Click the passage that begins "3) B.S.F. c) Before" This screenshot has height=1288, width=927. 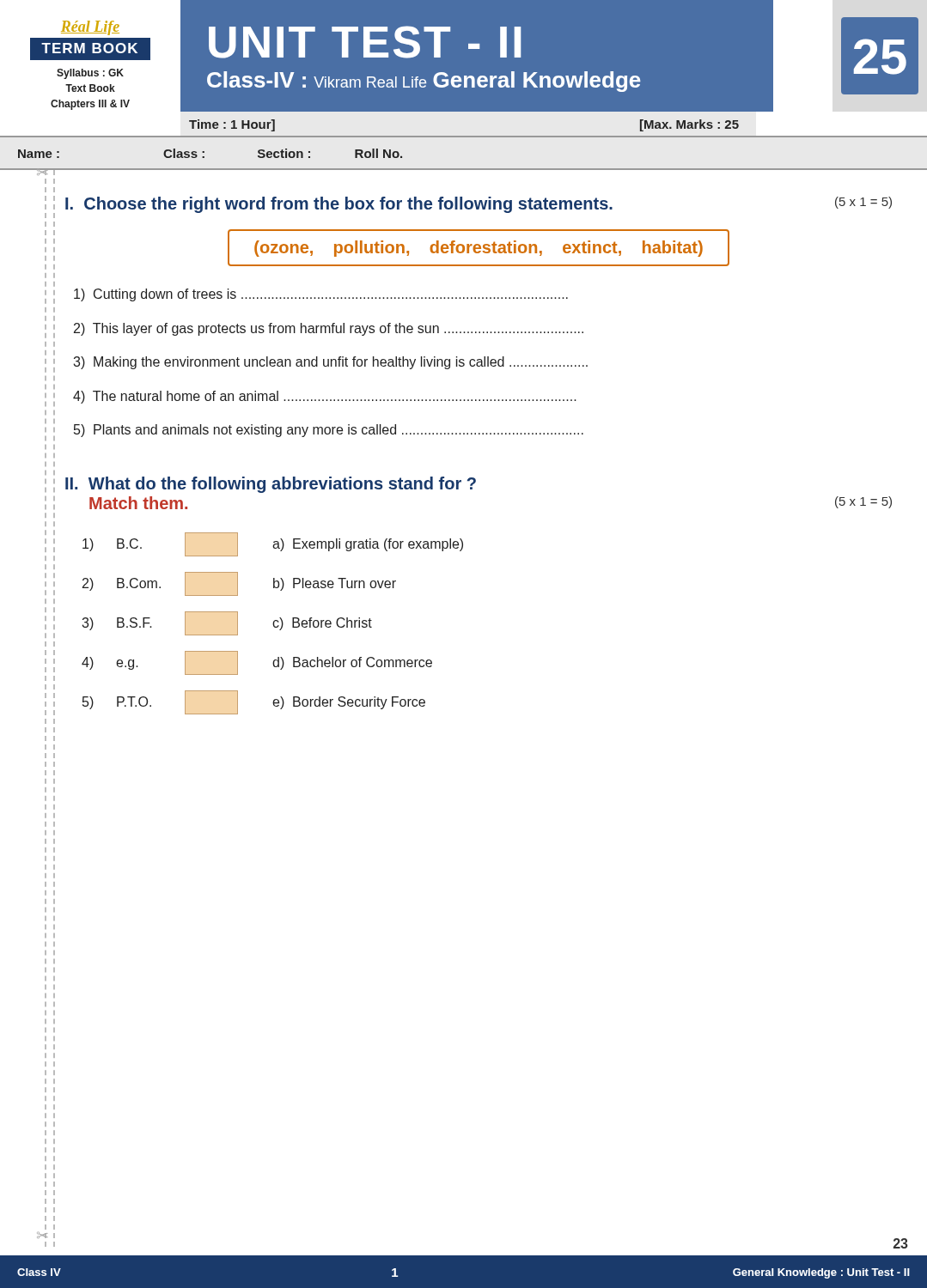[227, 623]
